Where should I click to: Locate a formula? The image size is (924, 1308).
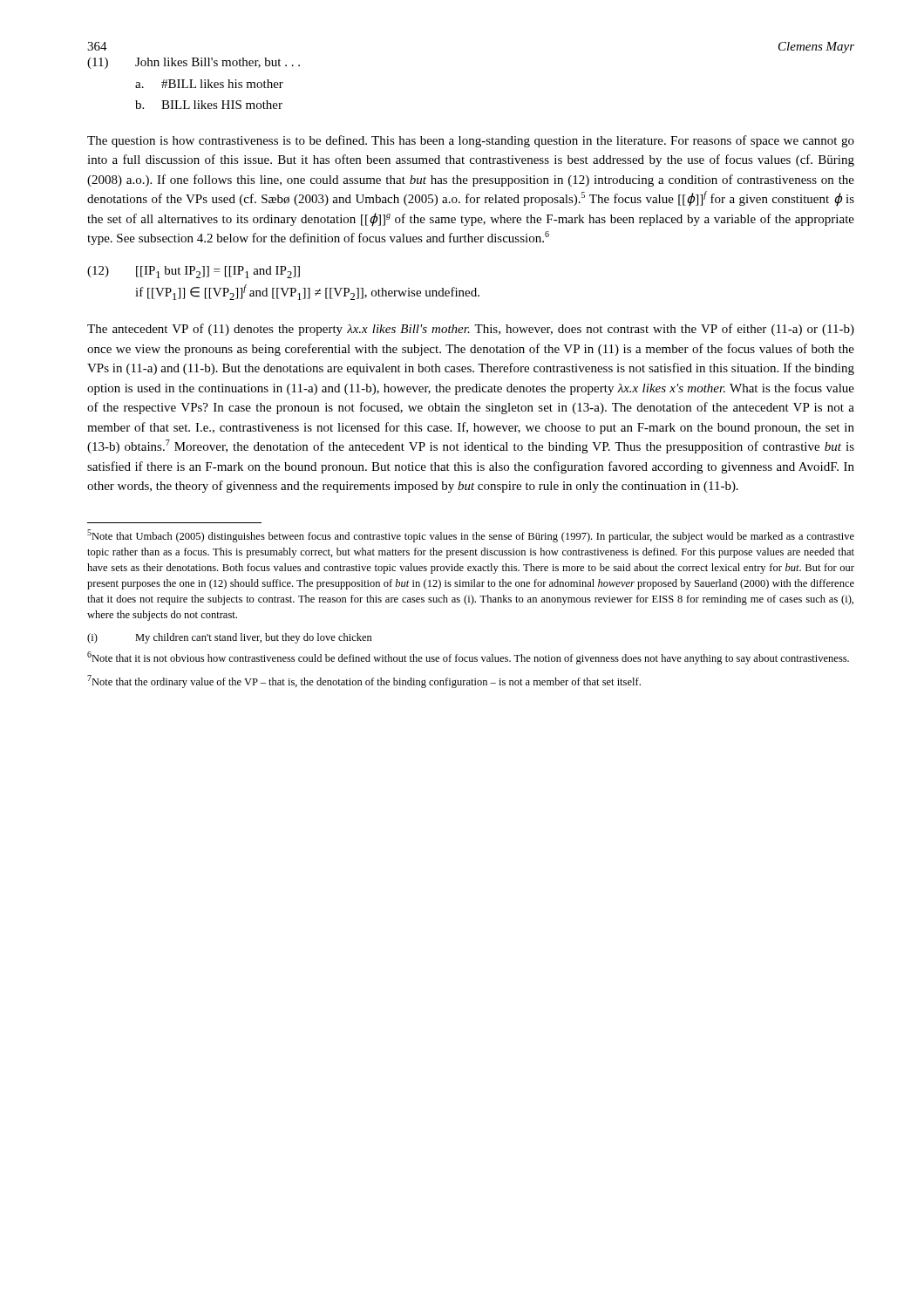[471, 283]
